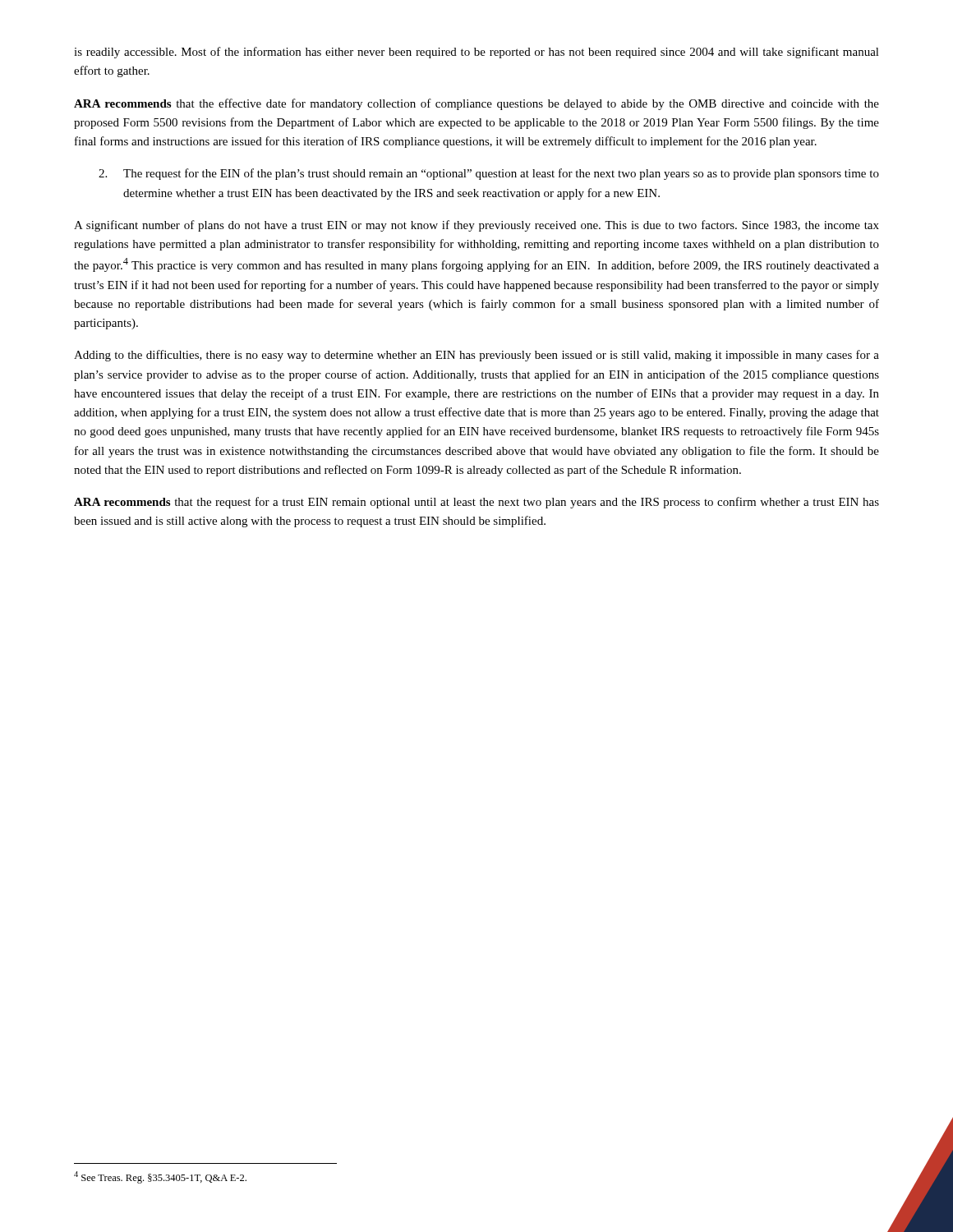
Task: Locate the passage starting "ARA recommends that the request"
Action: tap(476, 511)
